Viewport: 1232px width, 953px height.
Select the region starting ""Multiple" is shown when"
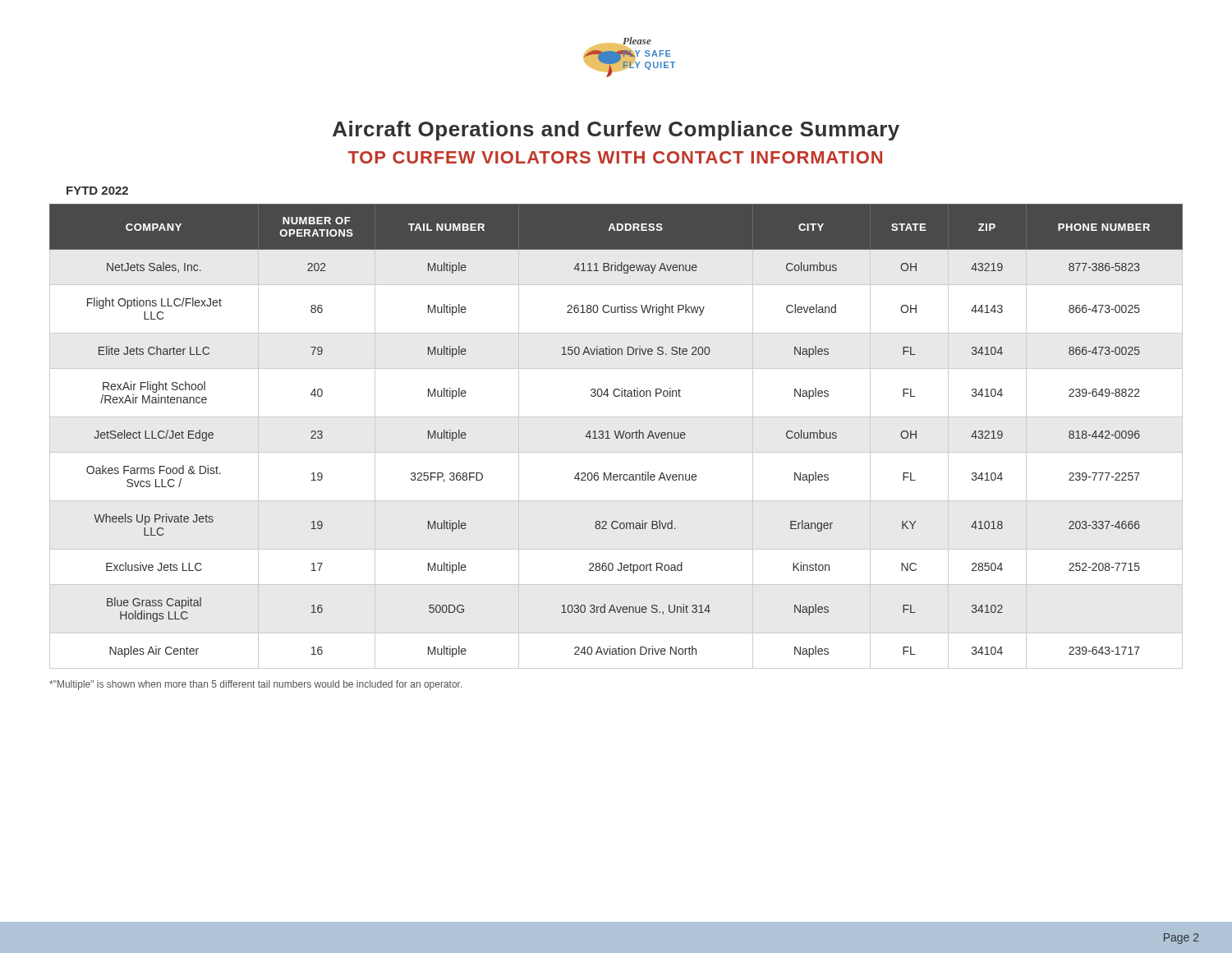pos(256,684)
